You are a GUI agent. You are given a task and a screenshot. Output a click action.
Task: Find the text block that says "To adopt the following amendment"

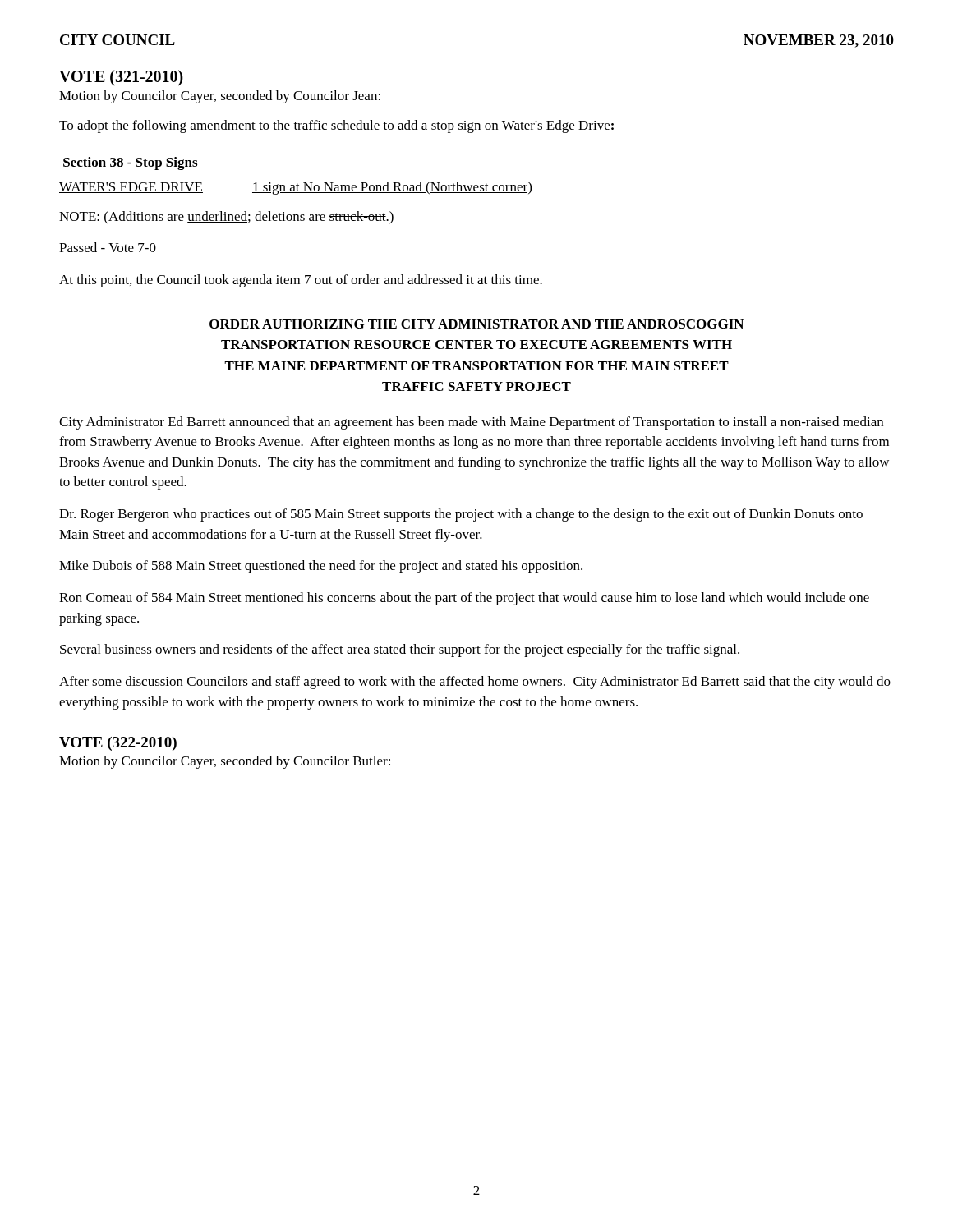(x=337, y=125)
